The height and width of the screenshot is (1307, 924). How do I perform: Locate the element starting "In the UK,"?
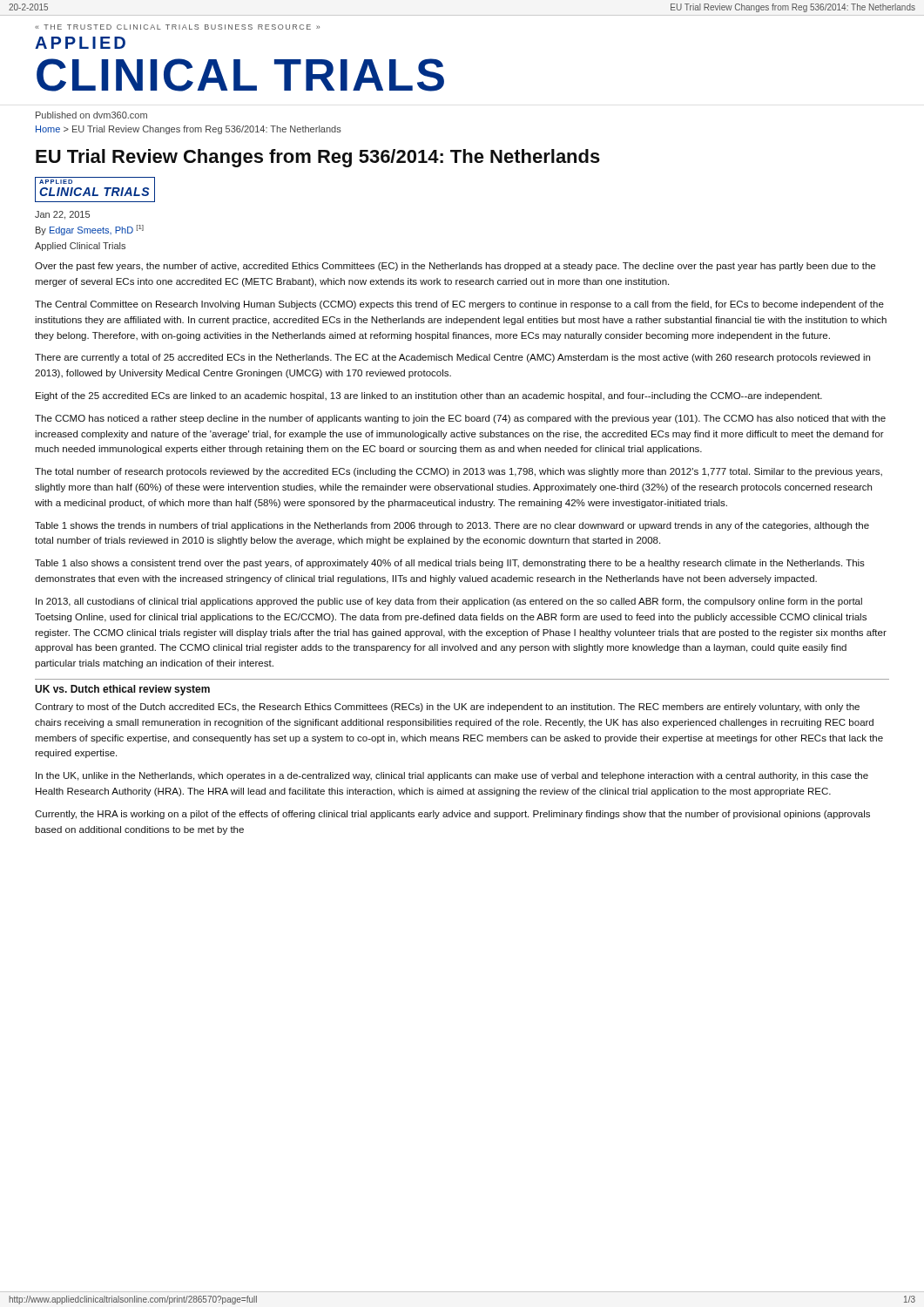452,783
